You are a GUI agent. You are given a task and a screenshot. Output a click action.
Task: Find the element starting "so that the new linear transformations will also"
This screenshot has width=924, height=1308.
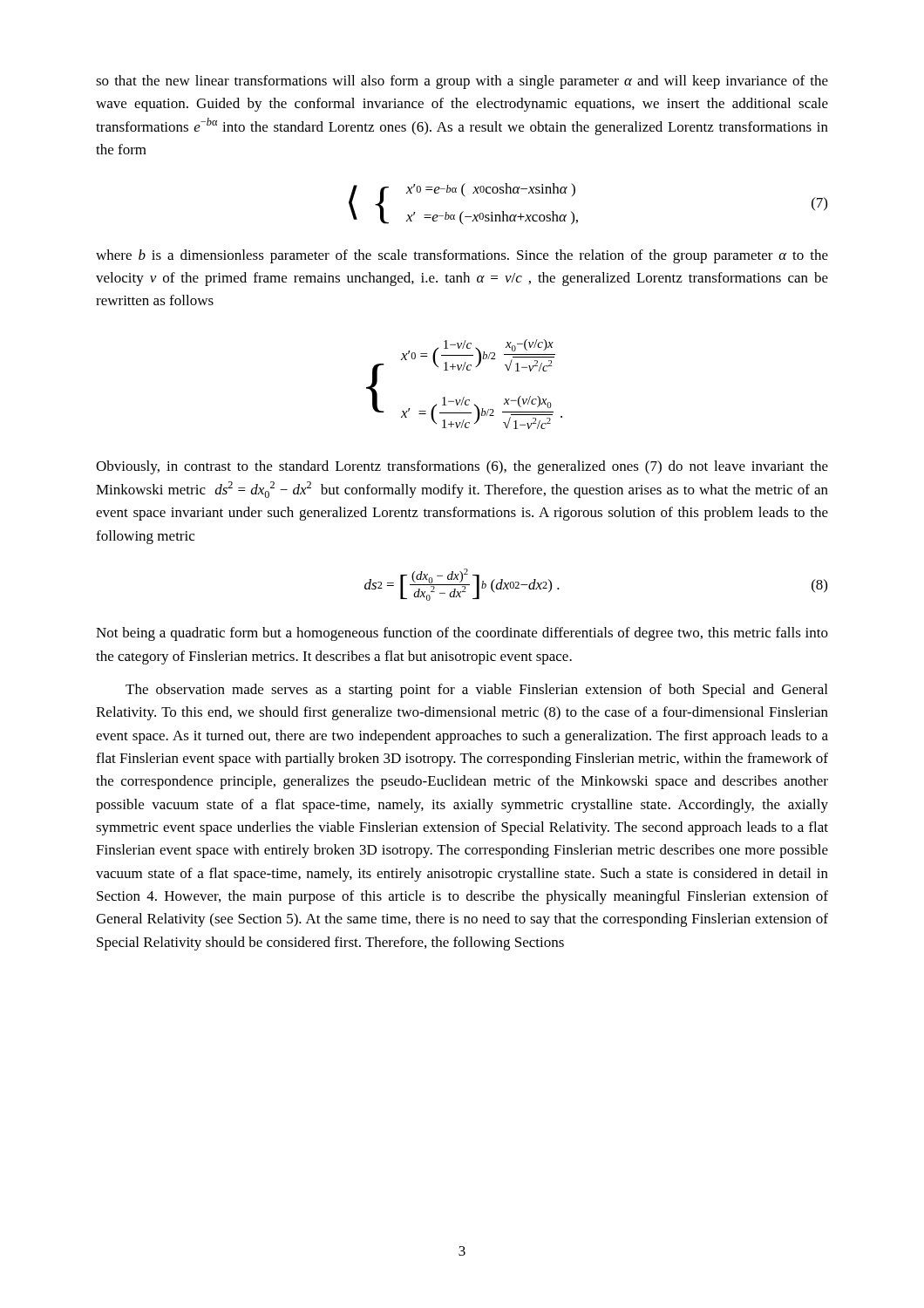coord(462,116)
